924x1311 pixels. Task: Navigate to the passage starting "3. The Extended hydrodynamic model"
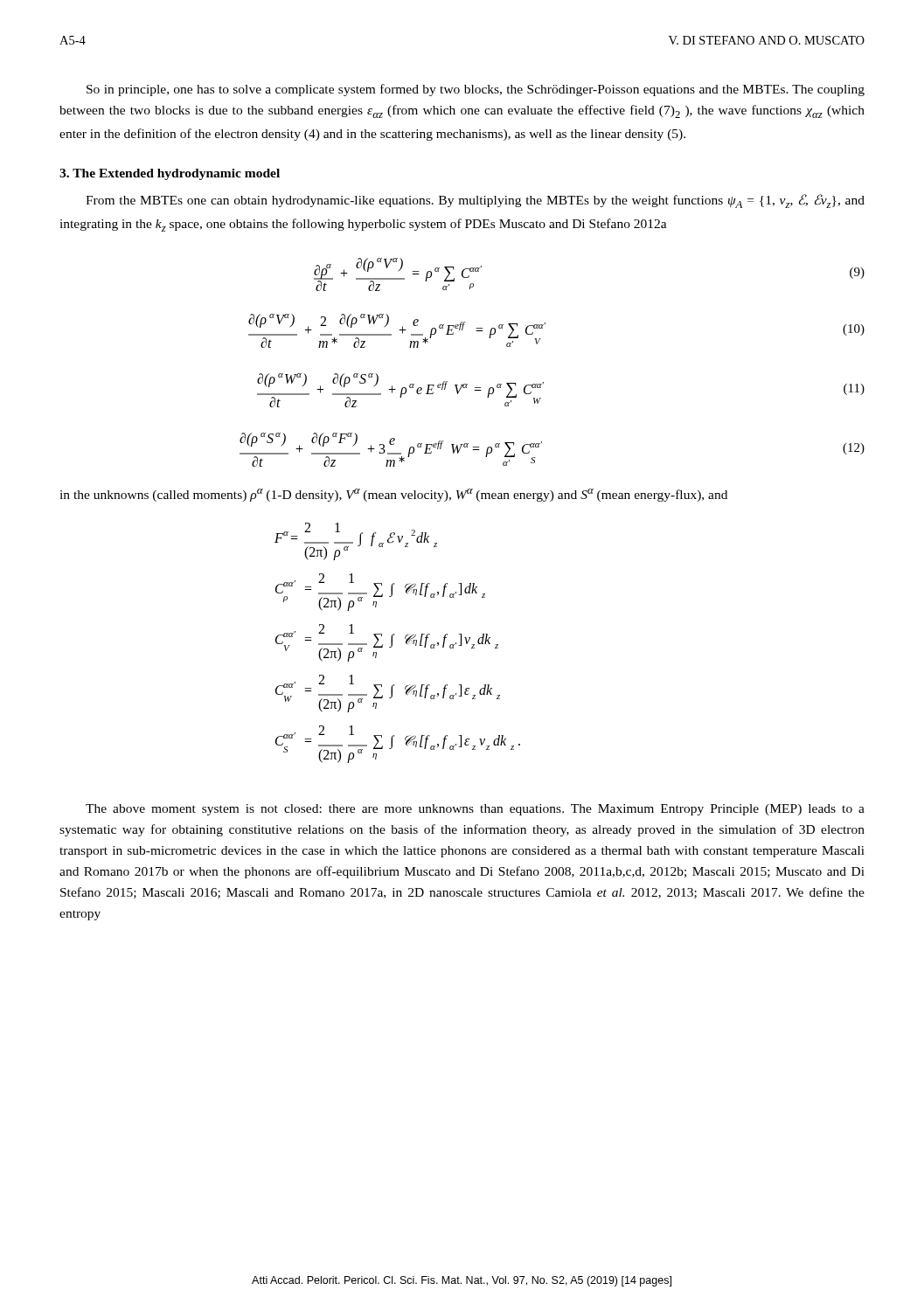tap(170, 173)
